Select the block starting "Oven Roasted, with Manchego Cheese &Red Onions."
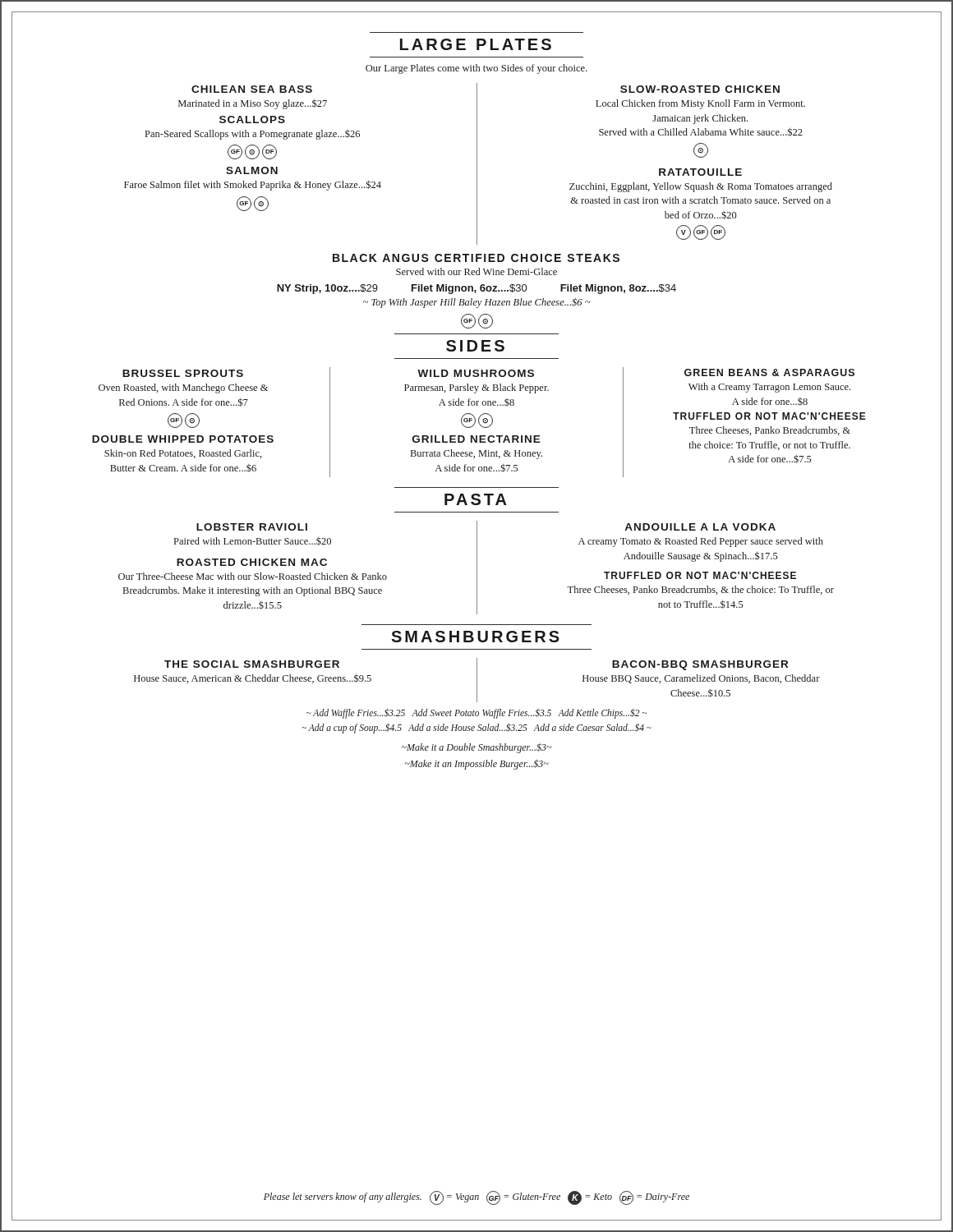953x1232 pixels. [x=183, y=395]
